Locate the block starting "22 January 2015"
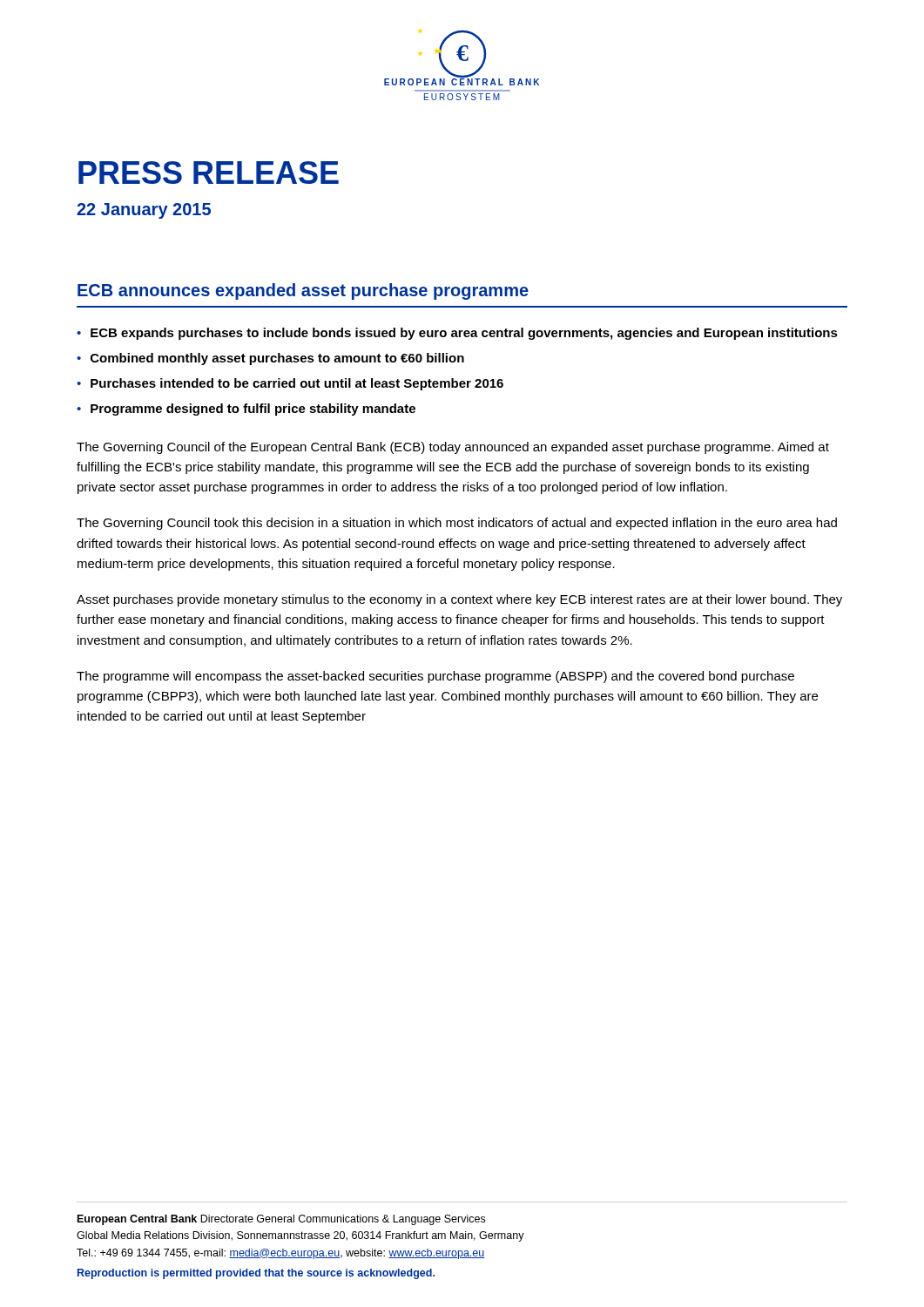This screenshot has width=924, height=1307. 144,211
